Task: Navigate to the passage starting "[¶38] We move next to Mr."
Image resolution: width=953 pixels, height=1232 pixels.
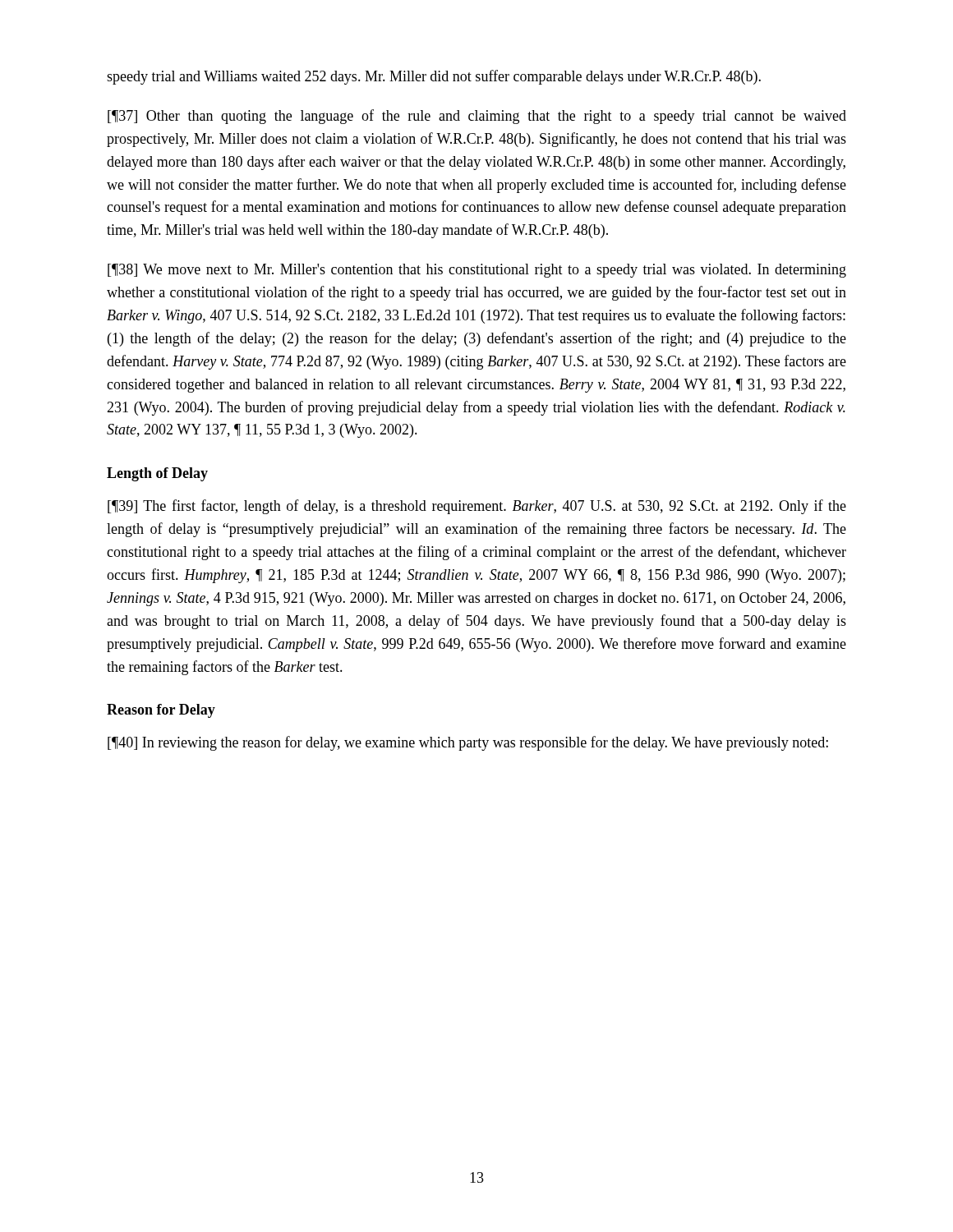Action: pyautogui.click(x=476, y=351)
